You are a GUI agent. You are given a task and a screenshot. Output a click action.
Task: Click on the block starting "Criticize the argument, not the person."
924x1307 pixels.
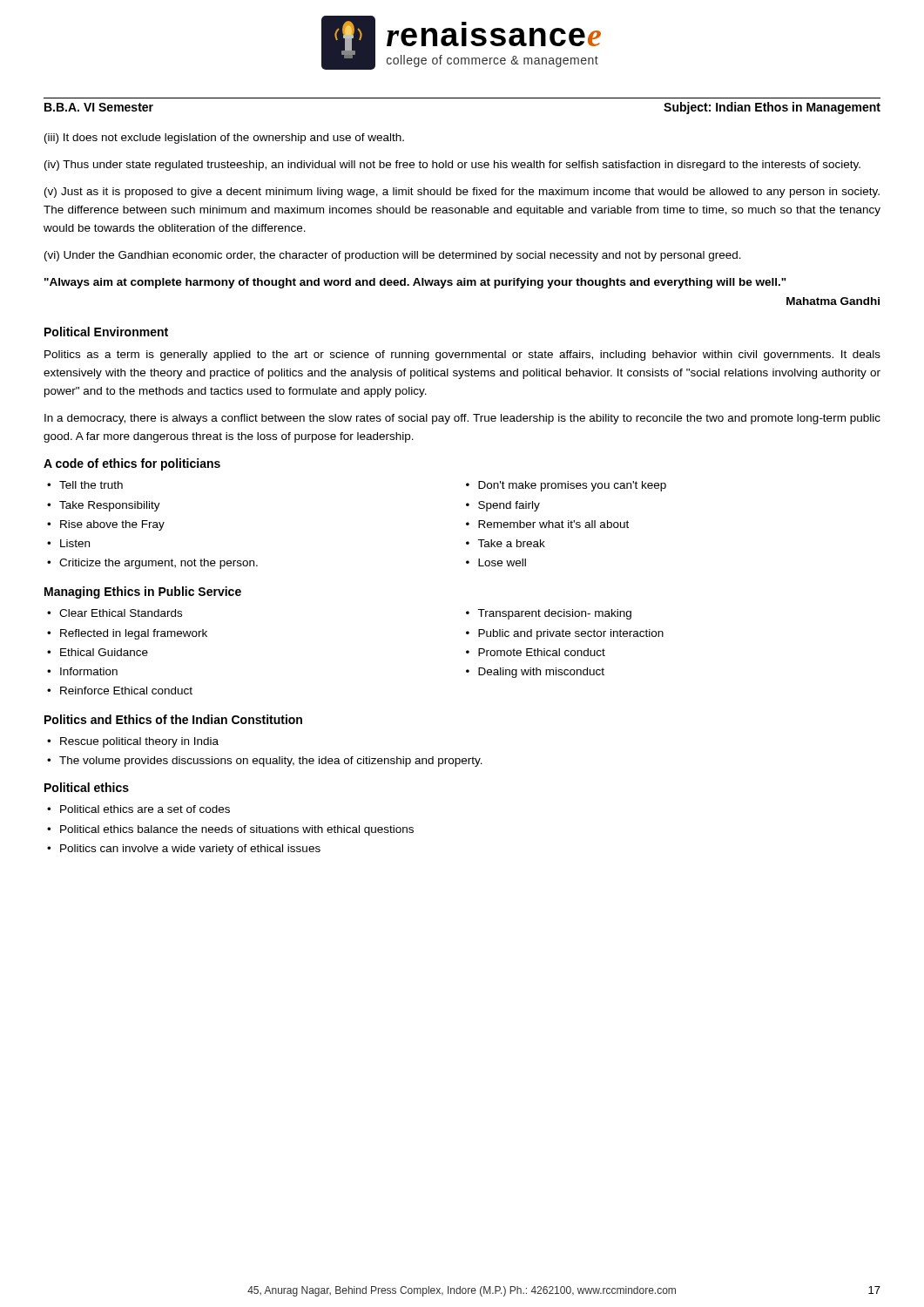tap(159, 563)
